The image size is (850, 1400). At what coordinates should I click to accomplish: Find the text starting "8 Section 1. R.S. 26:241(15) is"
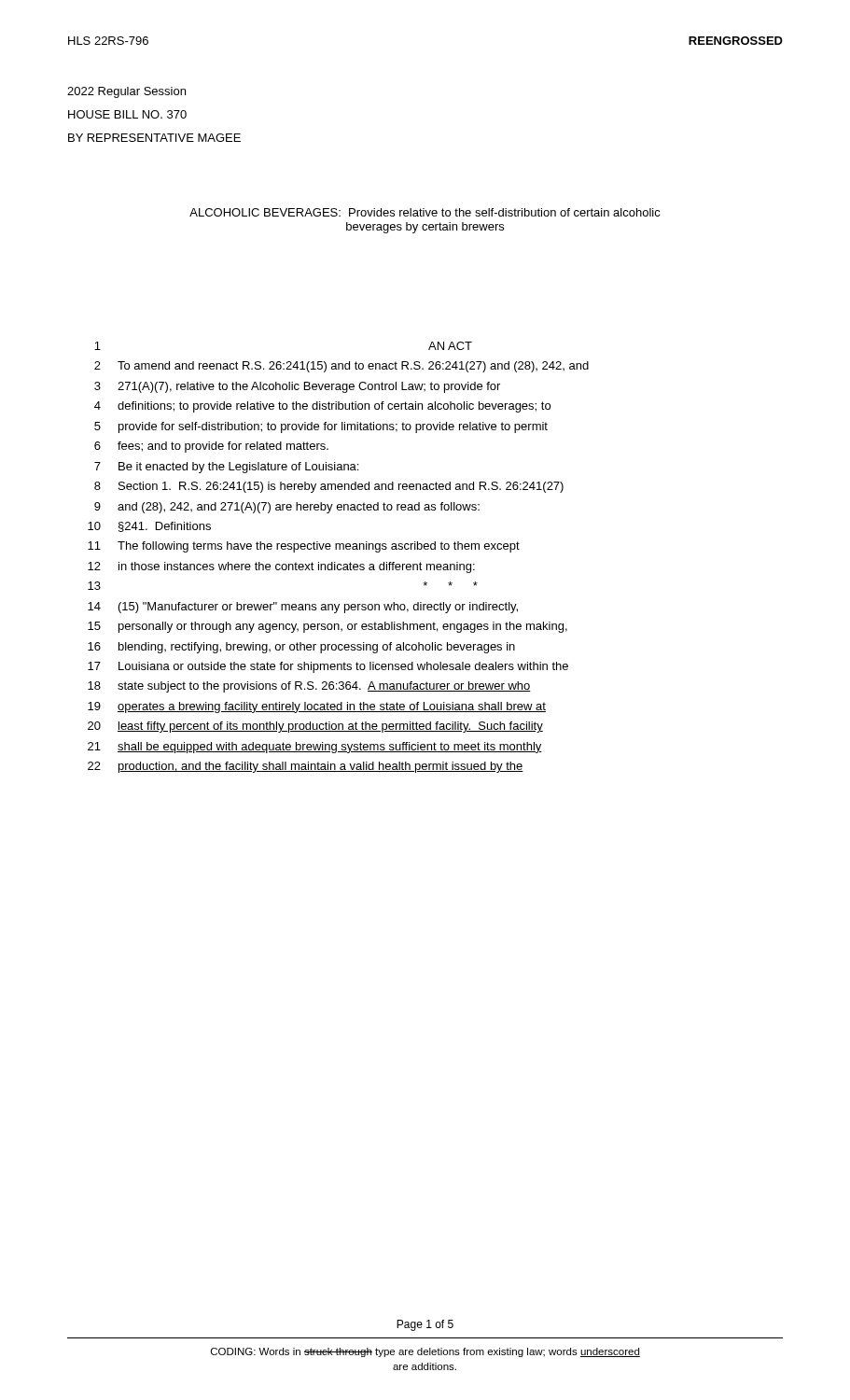[425, 486]
